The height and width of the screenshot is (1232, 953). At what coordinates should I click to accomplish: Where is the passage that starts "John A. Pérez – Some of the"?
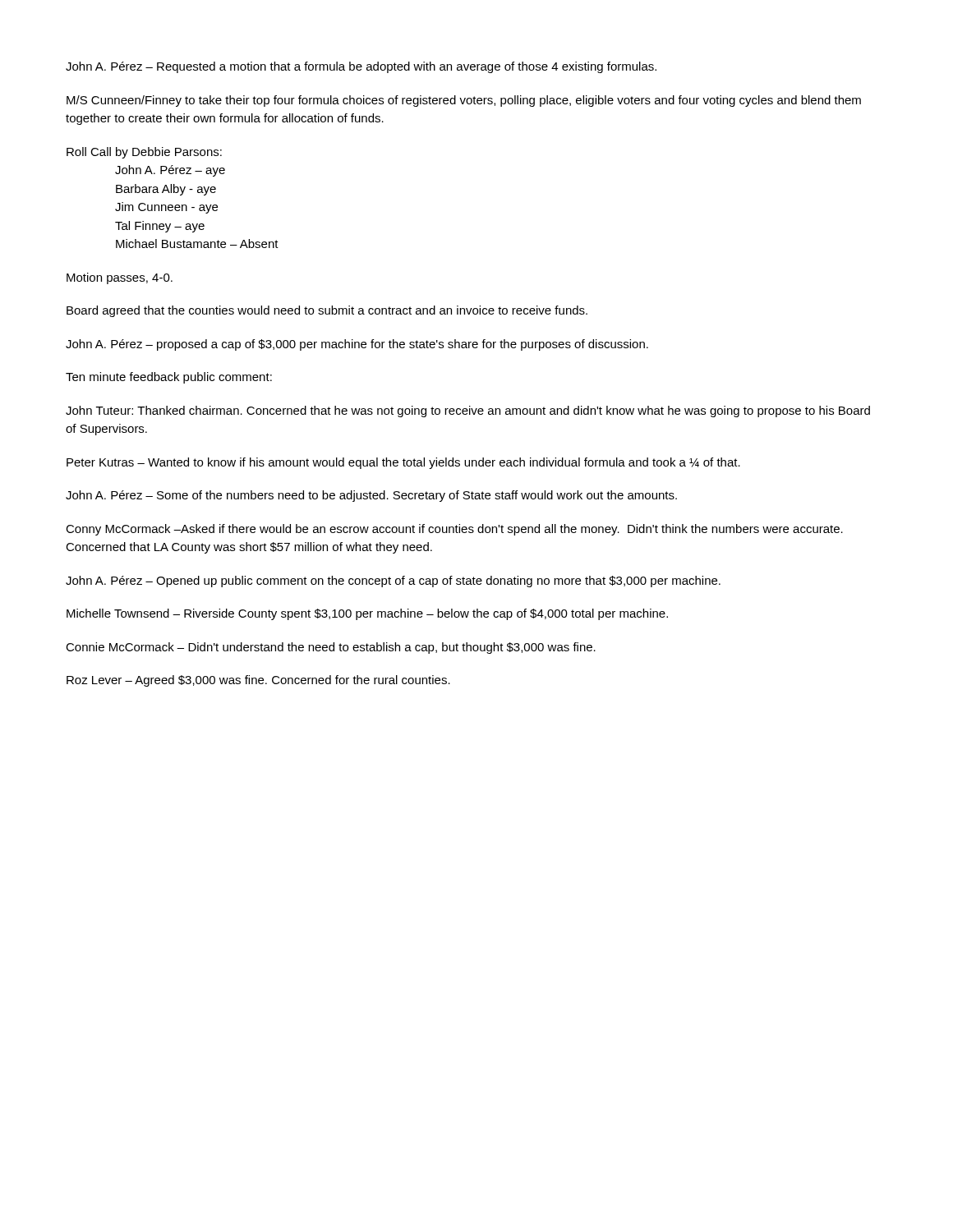pos(372,495)
